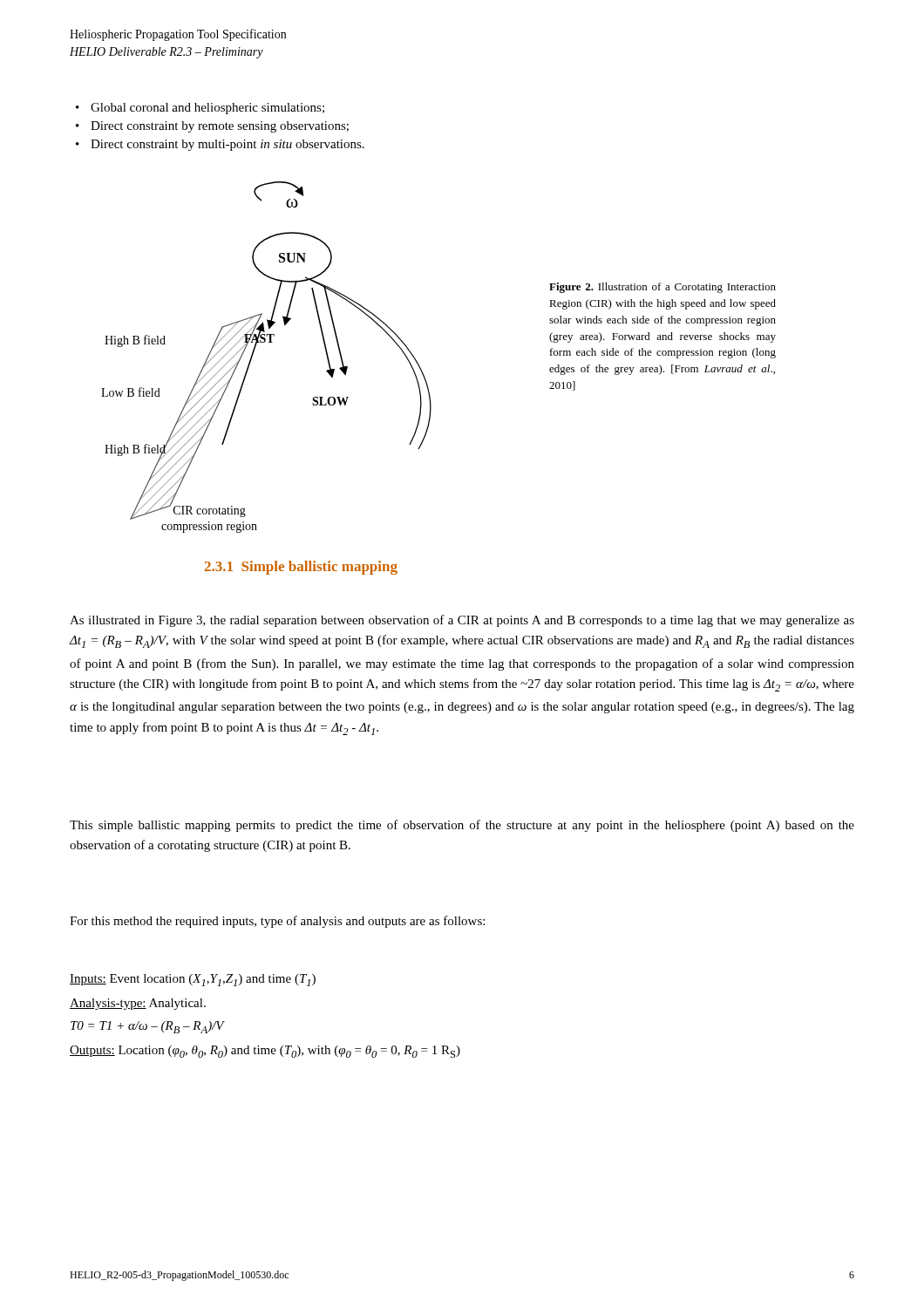Image resolution: width=924 pixels, height=1308 pixels.
Task: Click on the text block starting "For this method"
Action: (278, 921)
